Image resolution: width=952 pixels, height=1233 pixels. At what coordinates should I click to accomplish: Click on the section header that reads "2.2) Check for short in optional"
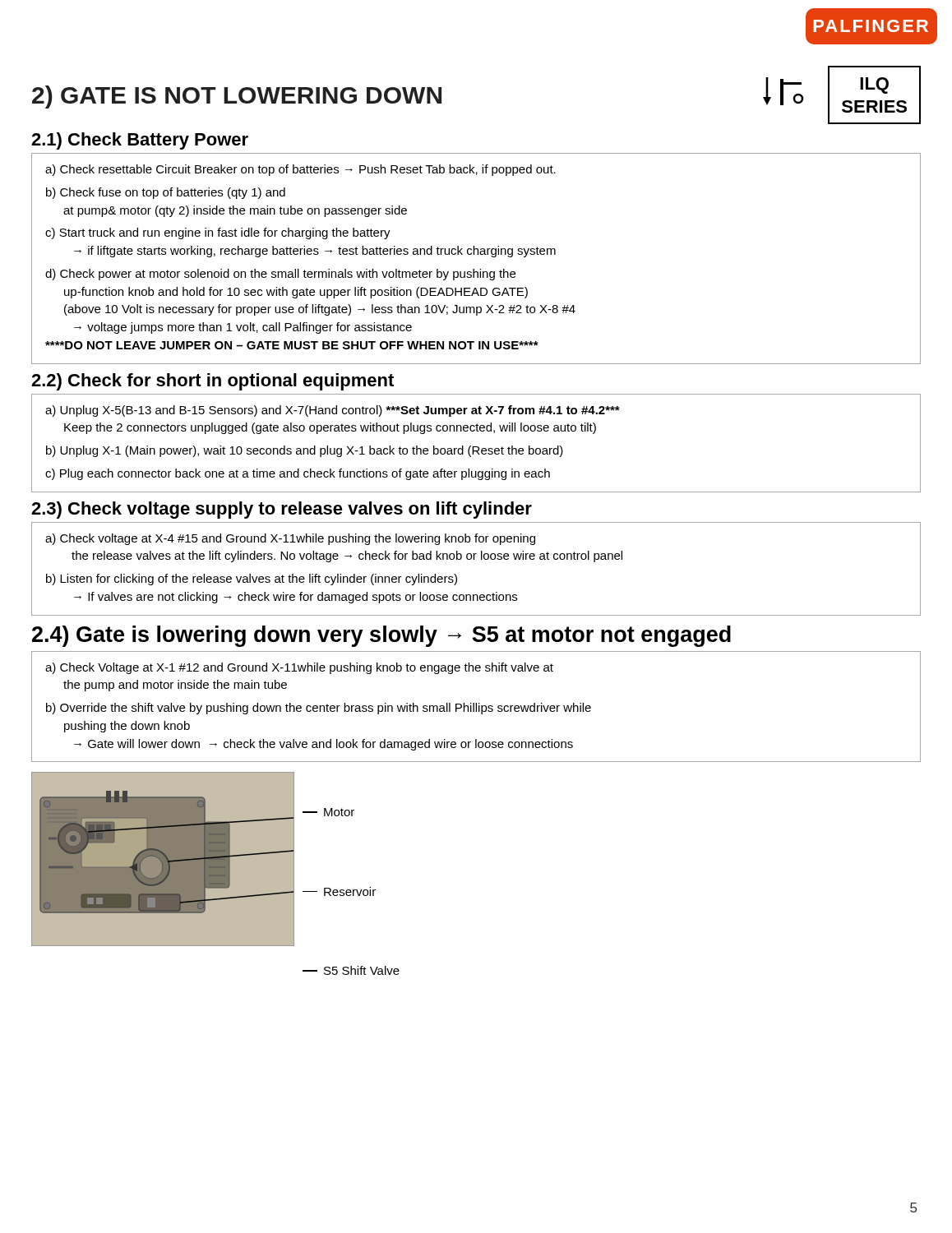click(213, 380)
